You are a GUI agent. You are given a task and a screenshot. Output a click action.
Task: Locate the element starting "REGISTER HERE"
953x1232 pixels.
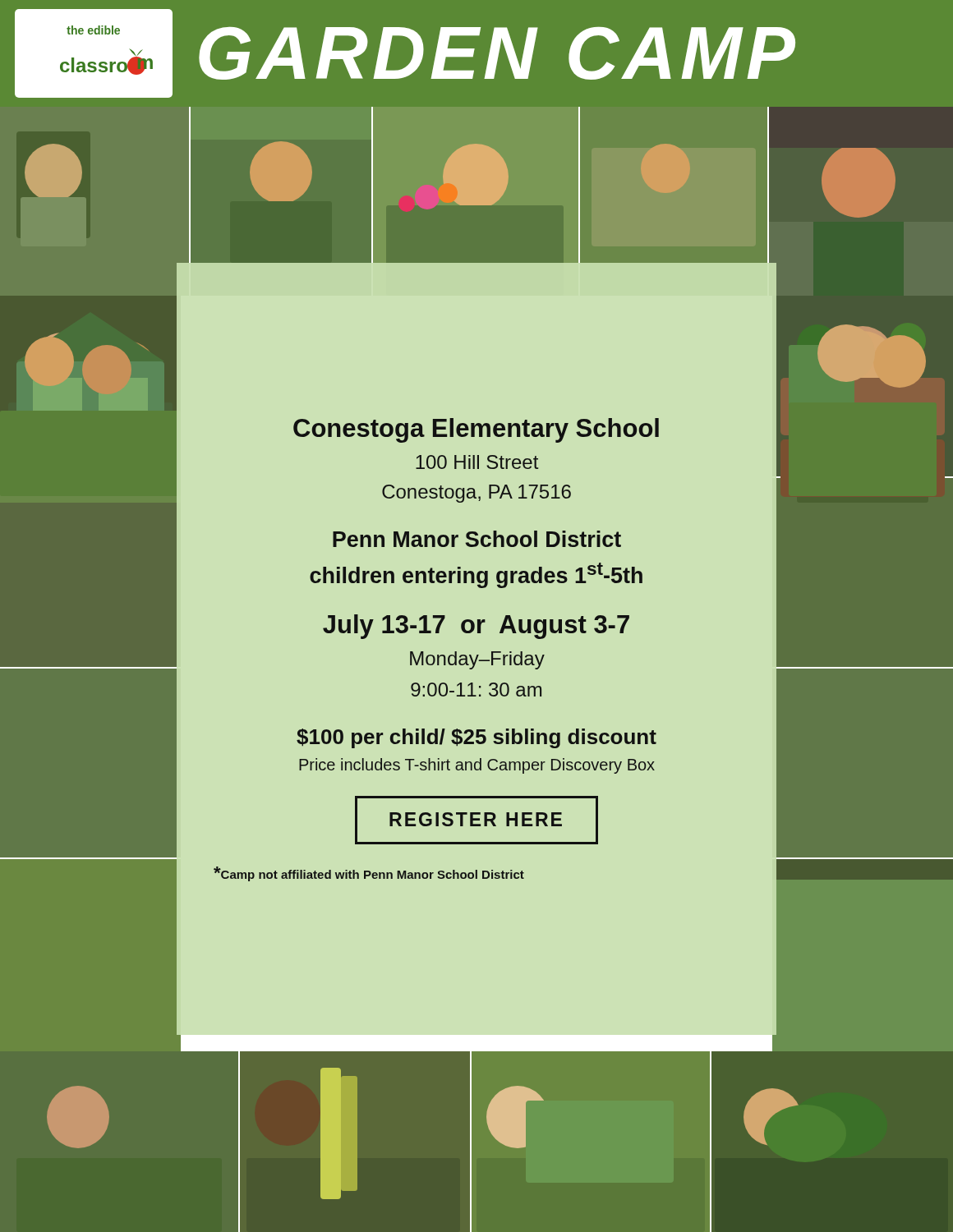point(476,819)
